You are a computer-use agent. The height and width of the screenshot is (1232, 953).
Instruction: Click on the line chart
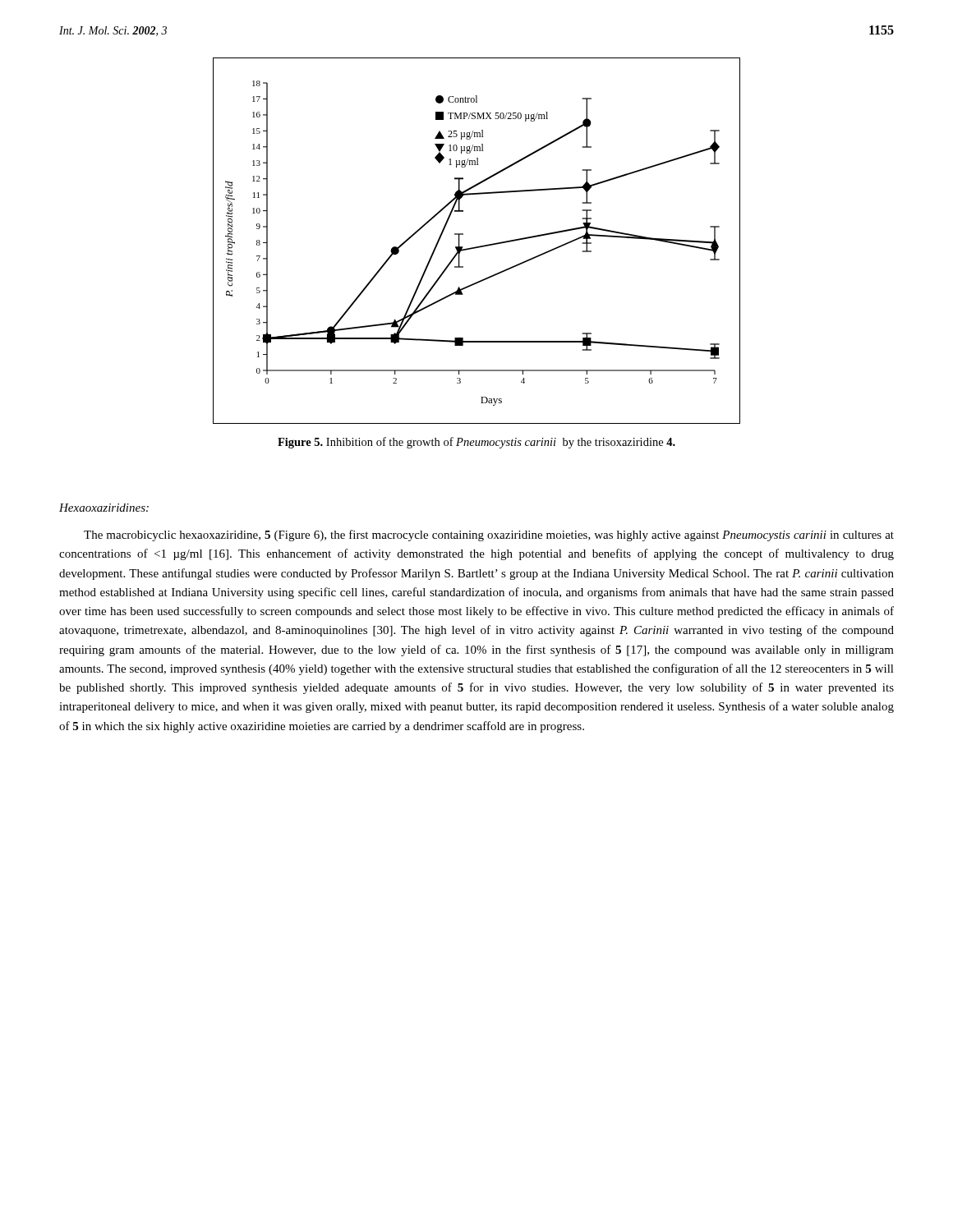point(476,241)
